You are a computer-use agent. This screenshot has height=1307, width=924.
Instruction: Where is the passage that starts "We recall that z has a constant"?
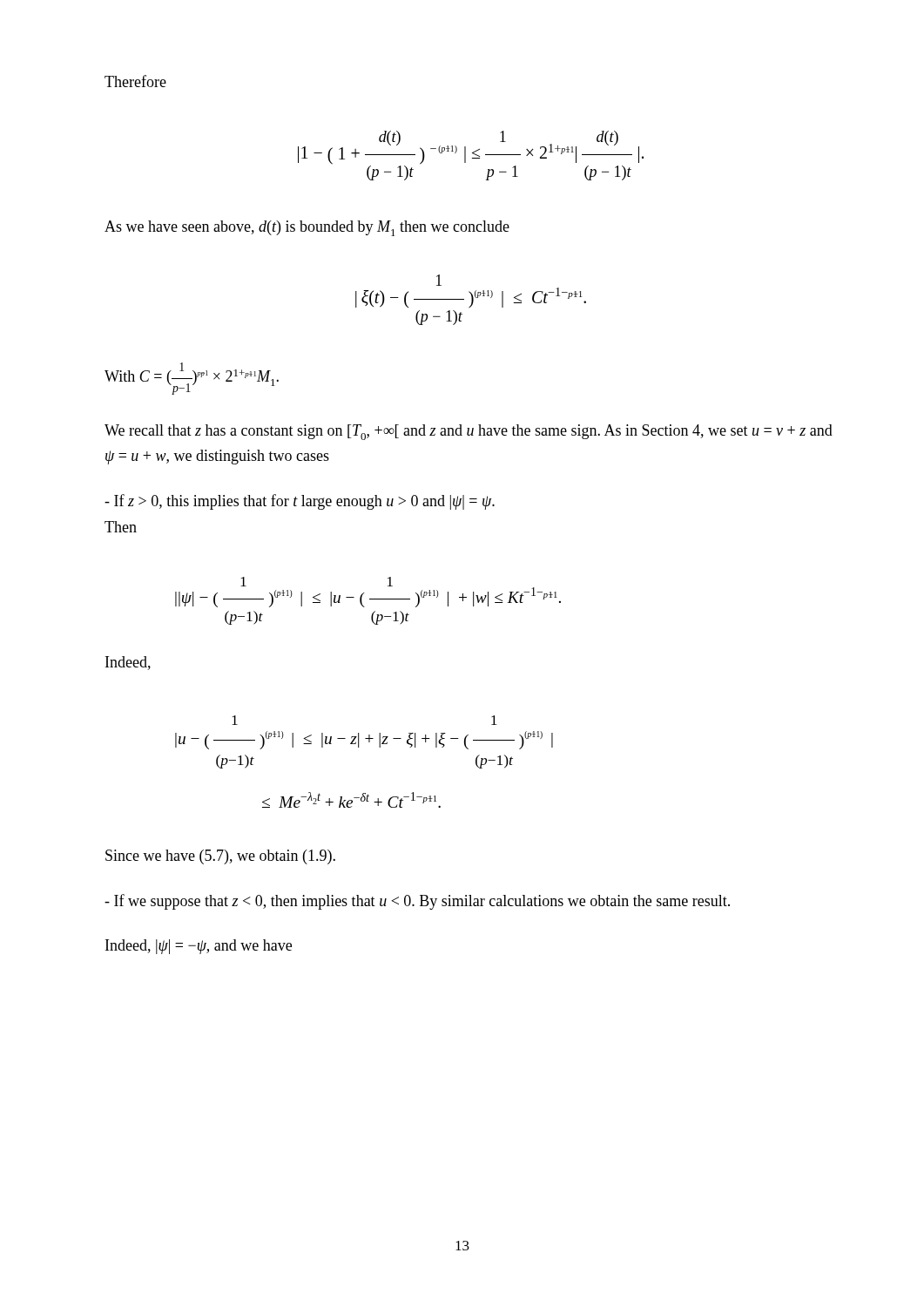[x=468, y=443]
